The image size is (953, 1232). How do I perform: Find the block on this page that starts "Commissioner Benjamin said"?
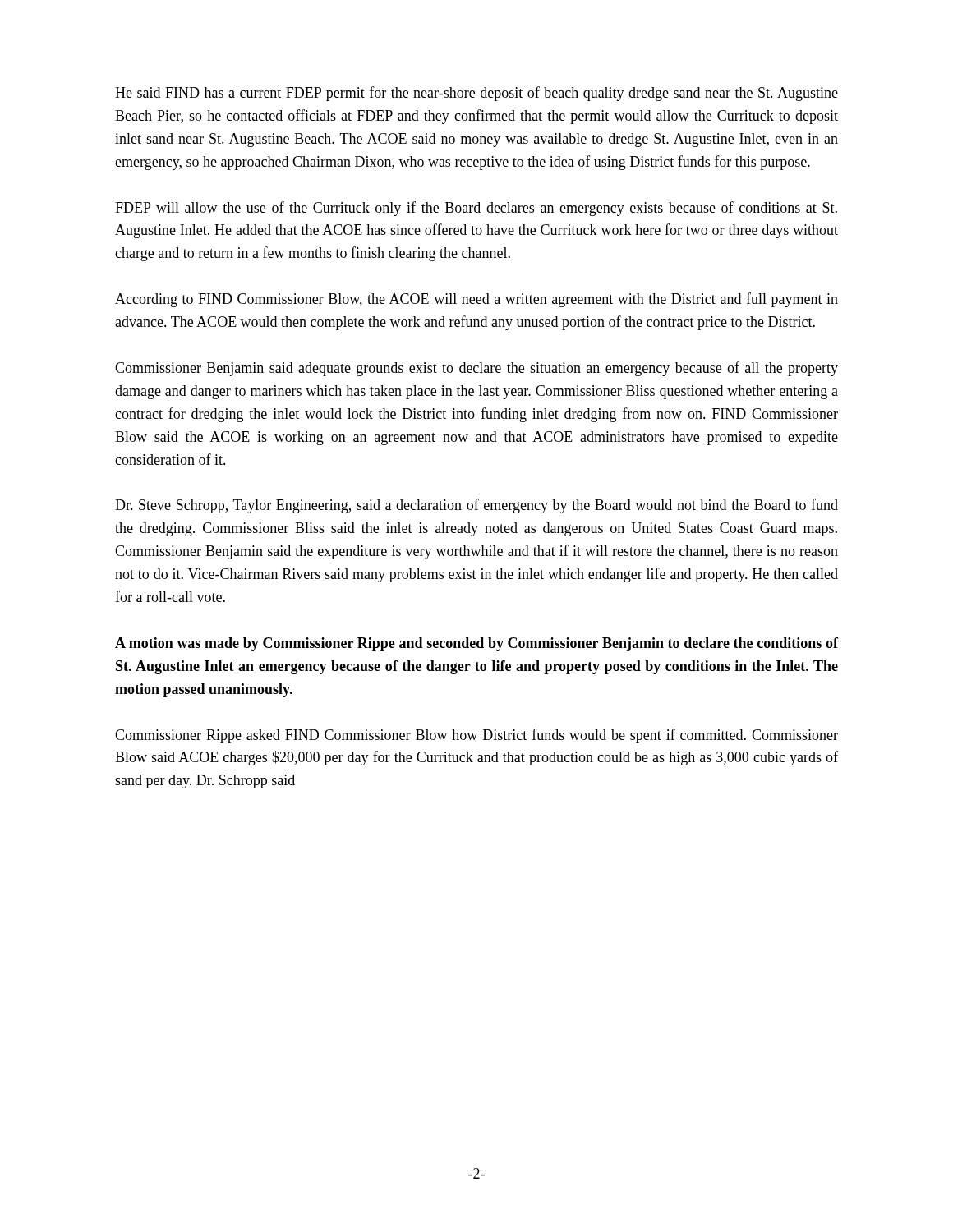(x=476, y=414)
